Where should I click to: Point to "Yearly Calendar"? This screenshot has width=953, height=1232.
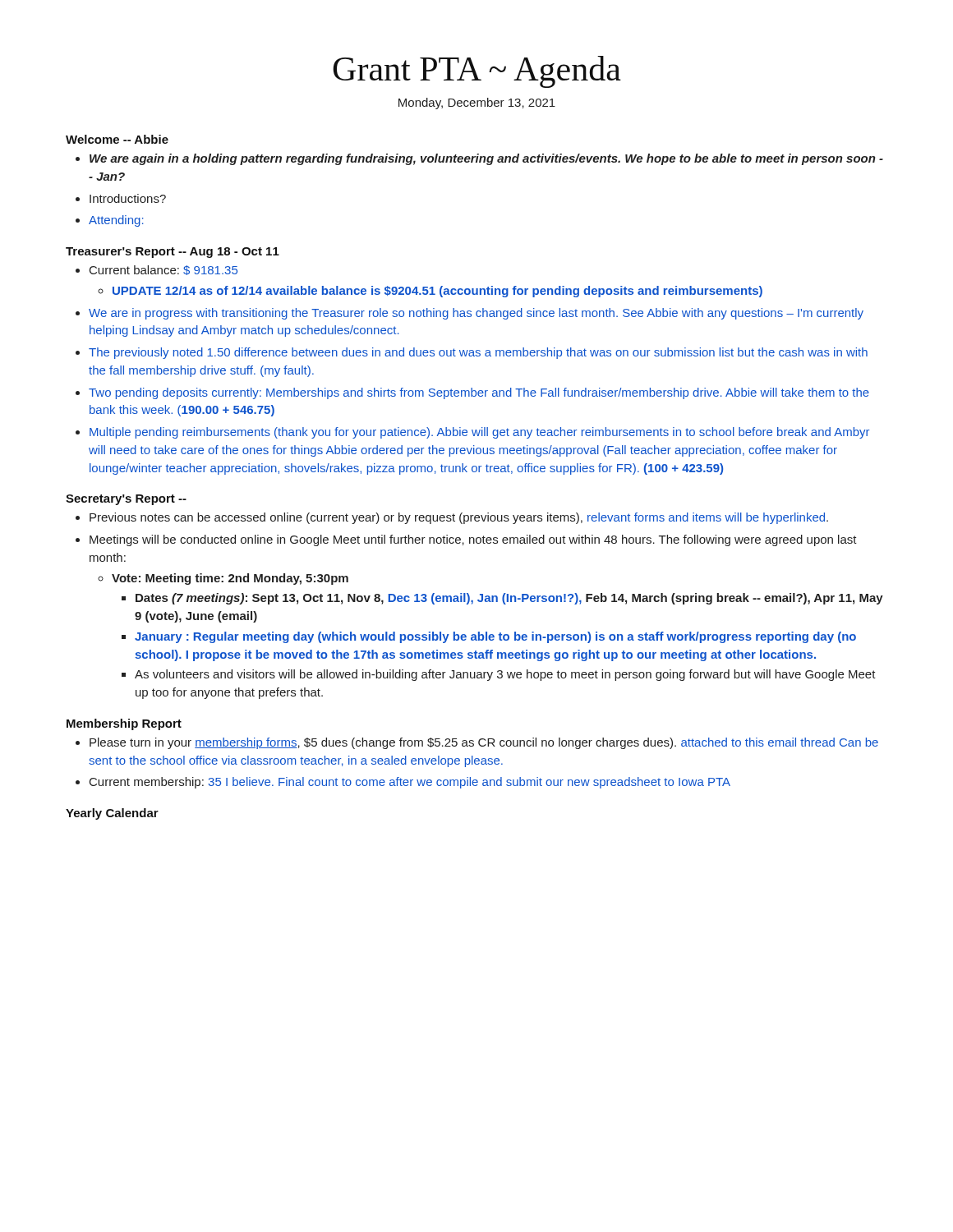(112, 813)
